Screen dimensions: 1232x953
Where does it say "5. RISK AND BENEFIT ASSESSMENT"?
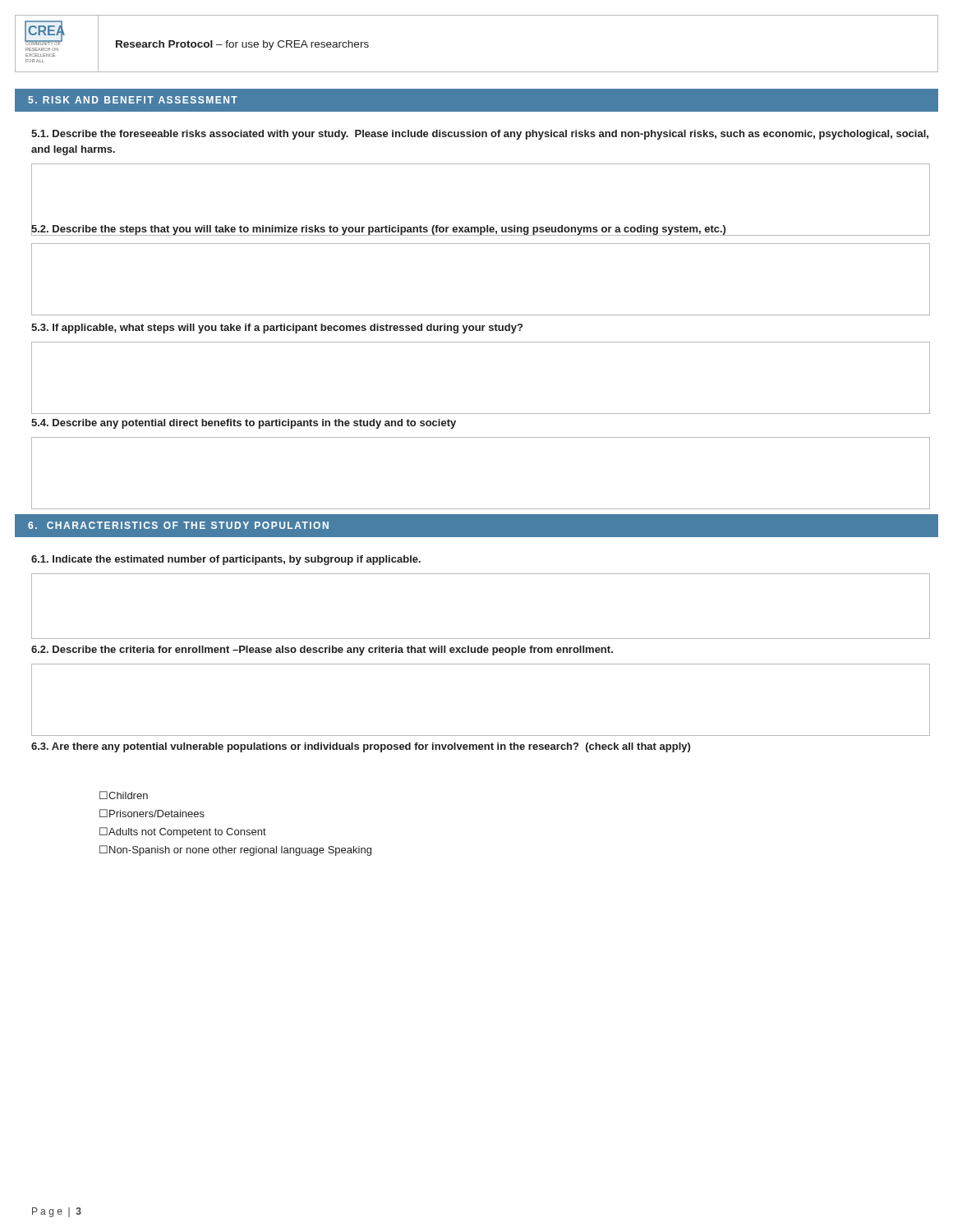click(133, 100)
